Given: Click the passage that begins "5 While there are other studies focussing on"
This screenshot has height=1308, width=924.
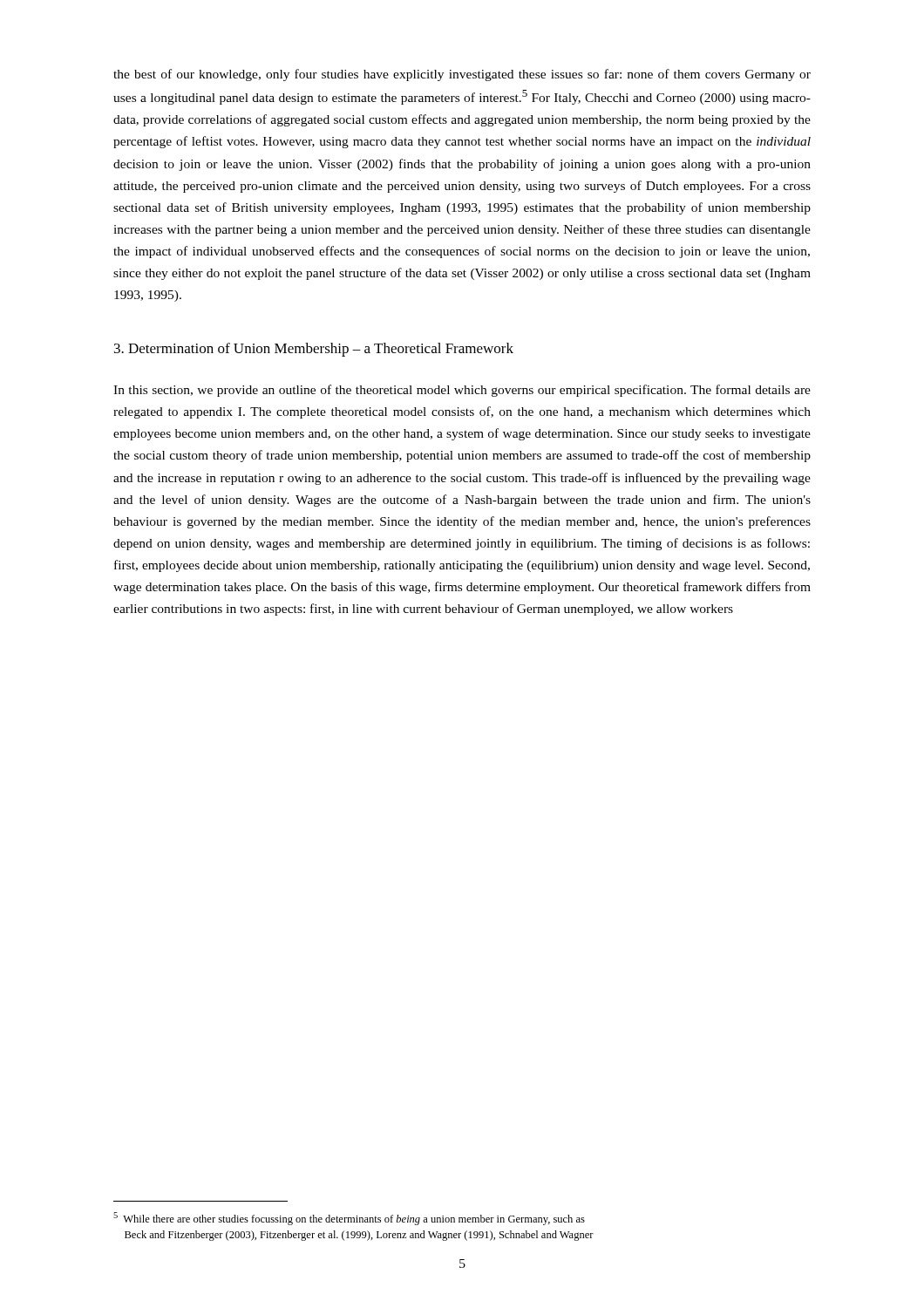Looking at the screenshot, I should pos(353,1225).
